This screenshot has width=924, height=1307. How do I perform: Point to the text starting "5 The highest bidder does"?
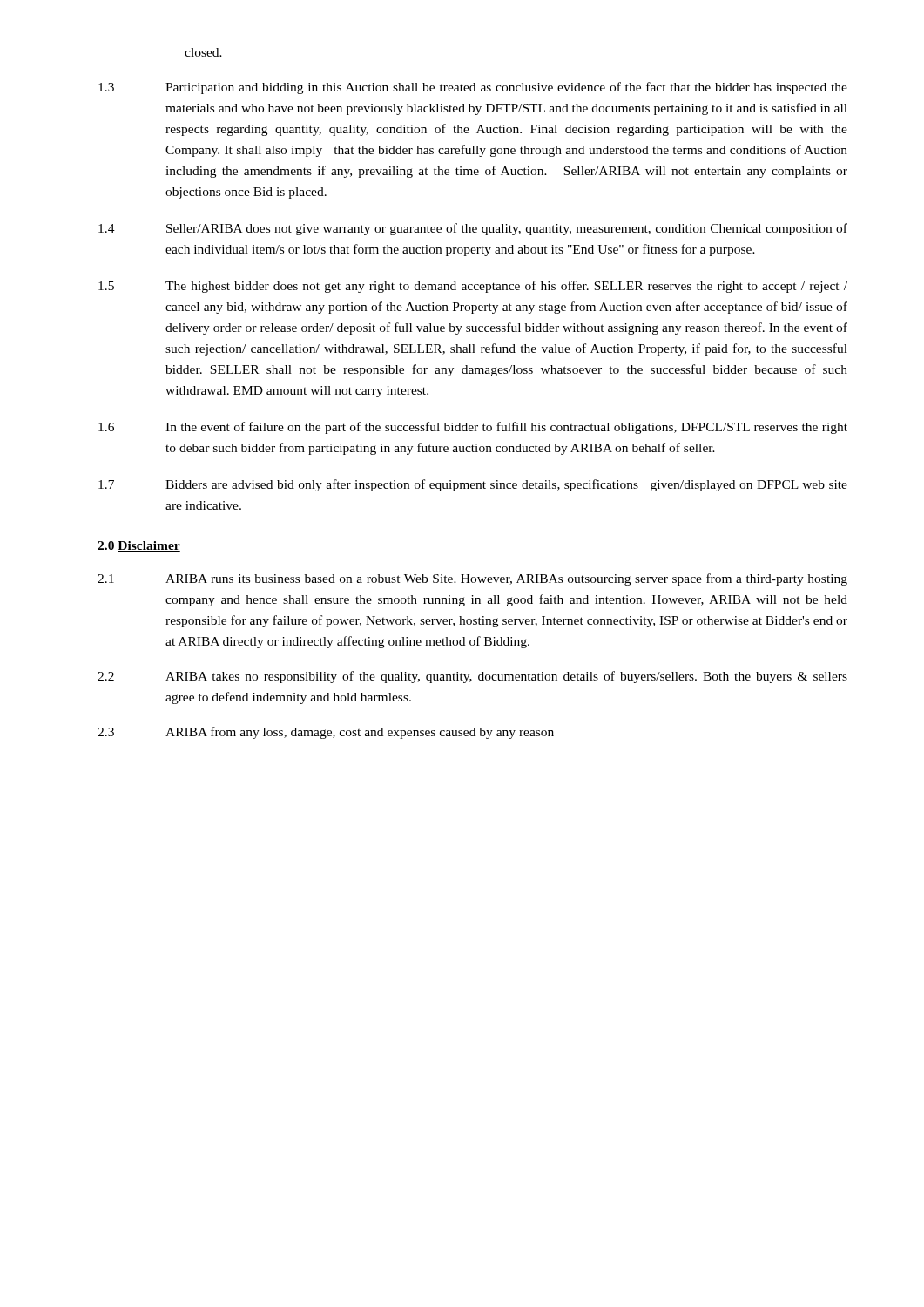click(x=472, y=338)
